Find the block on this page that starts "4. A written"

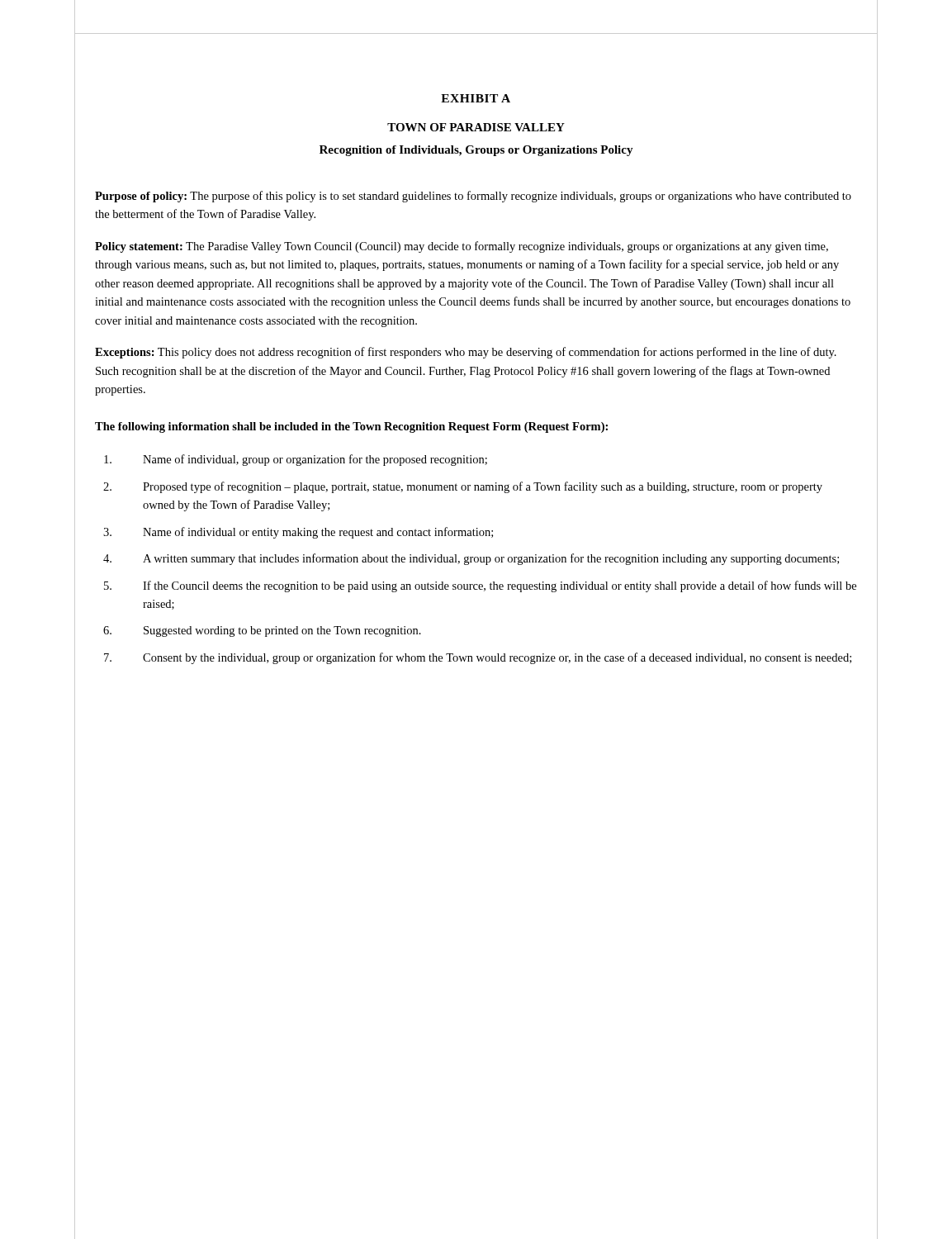coord(476,559)
